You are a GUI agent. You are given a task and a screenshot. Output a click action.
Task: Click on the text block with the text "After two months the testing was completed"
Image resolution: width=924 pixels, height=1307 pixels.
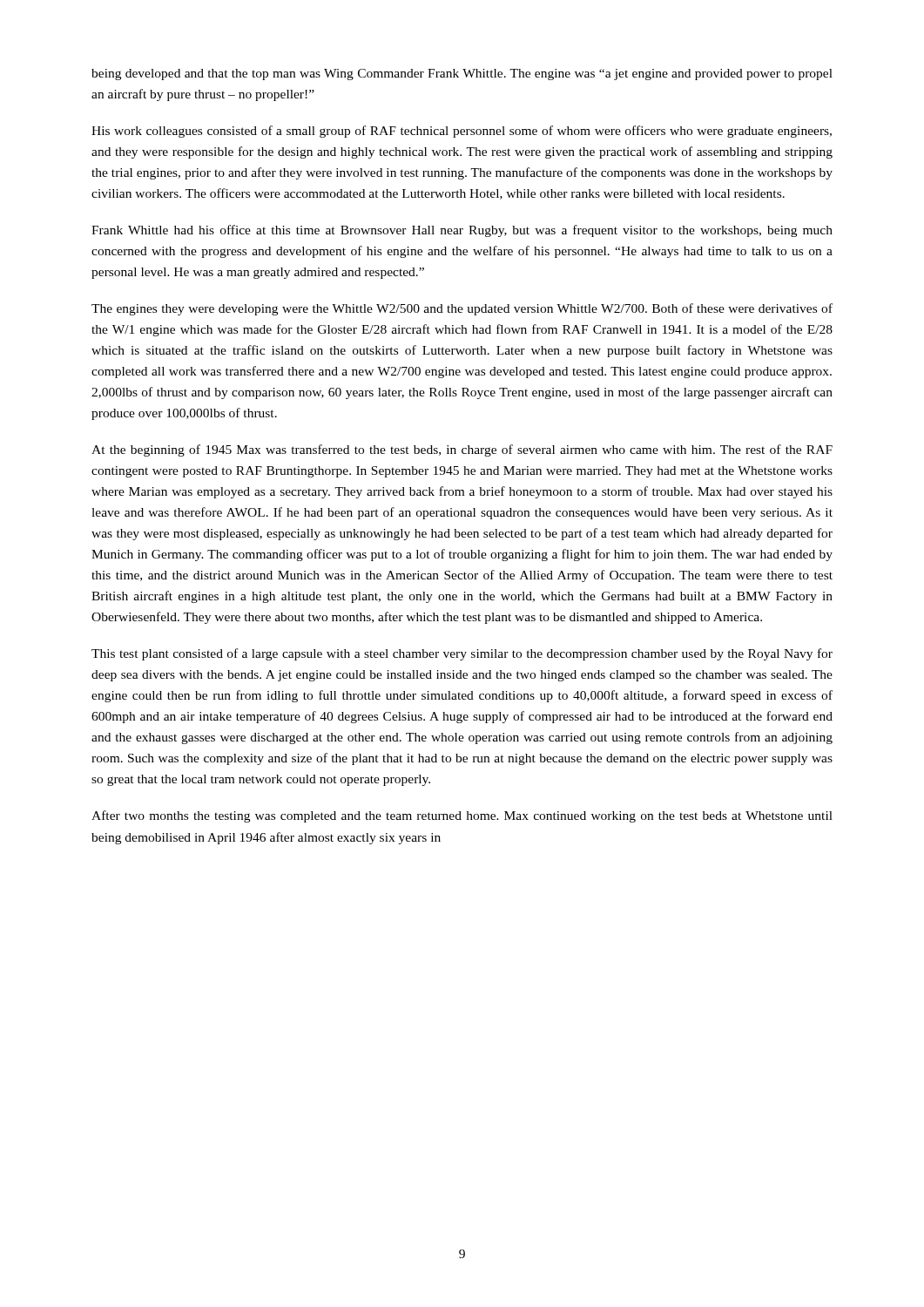click(x=462, y=826)
